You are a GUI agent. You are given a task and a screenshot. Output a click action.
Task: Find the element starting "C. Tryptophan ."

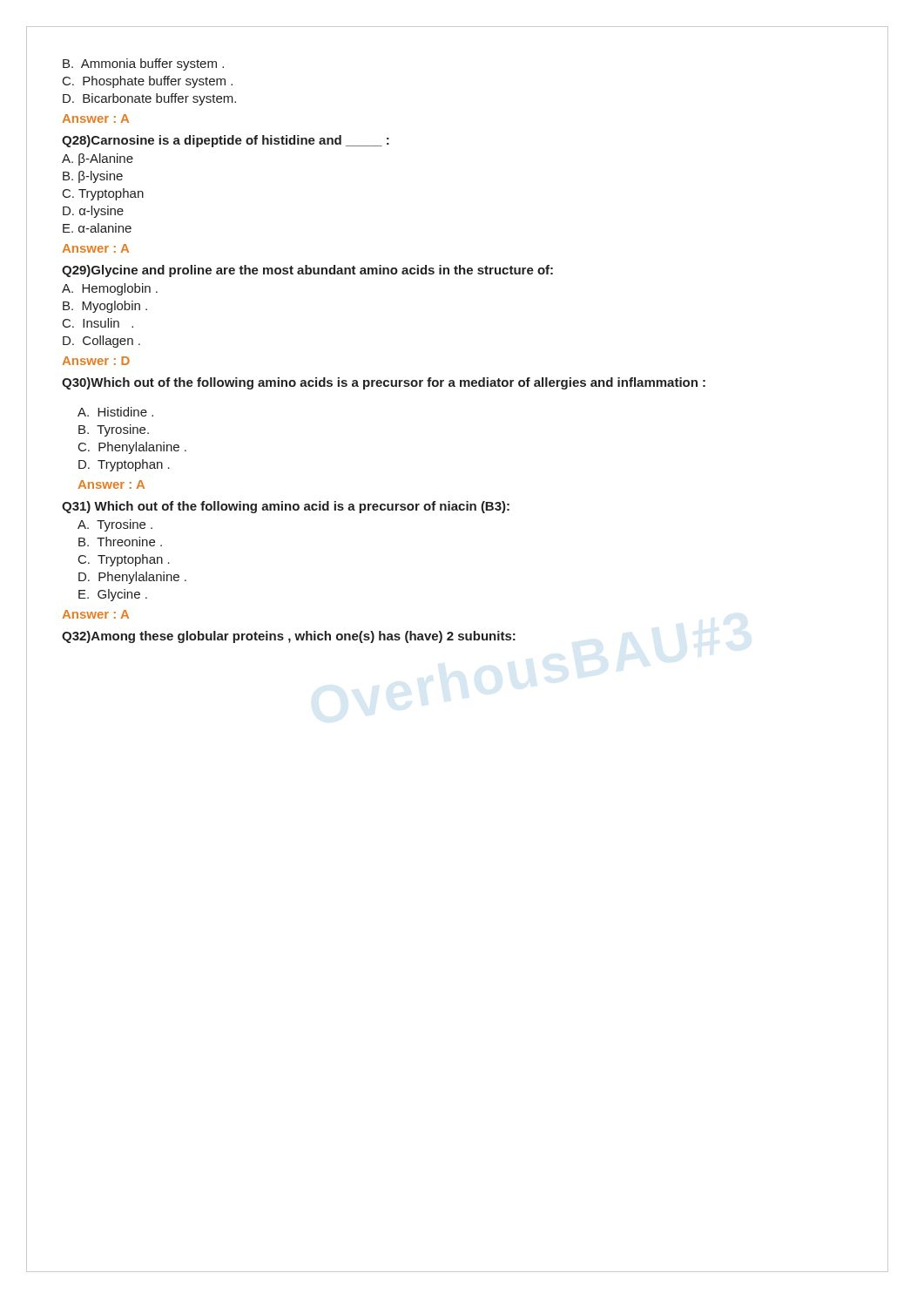point(124,559)
